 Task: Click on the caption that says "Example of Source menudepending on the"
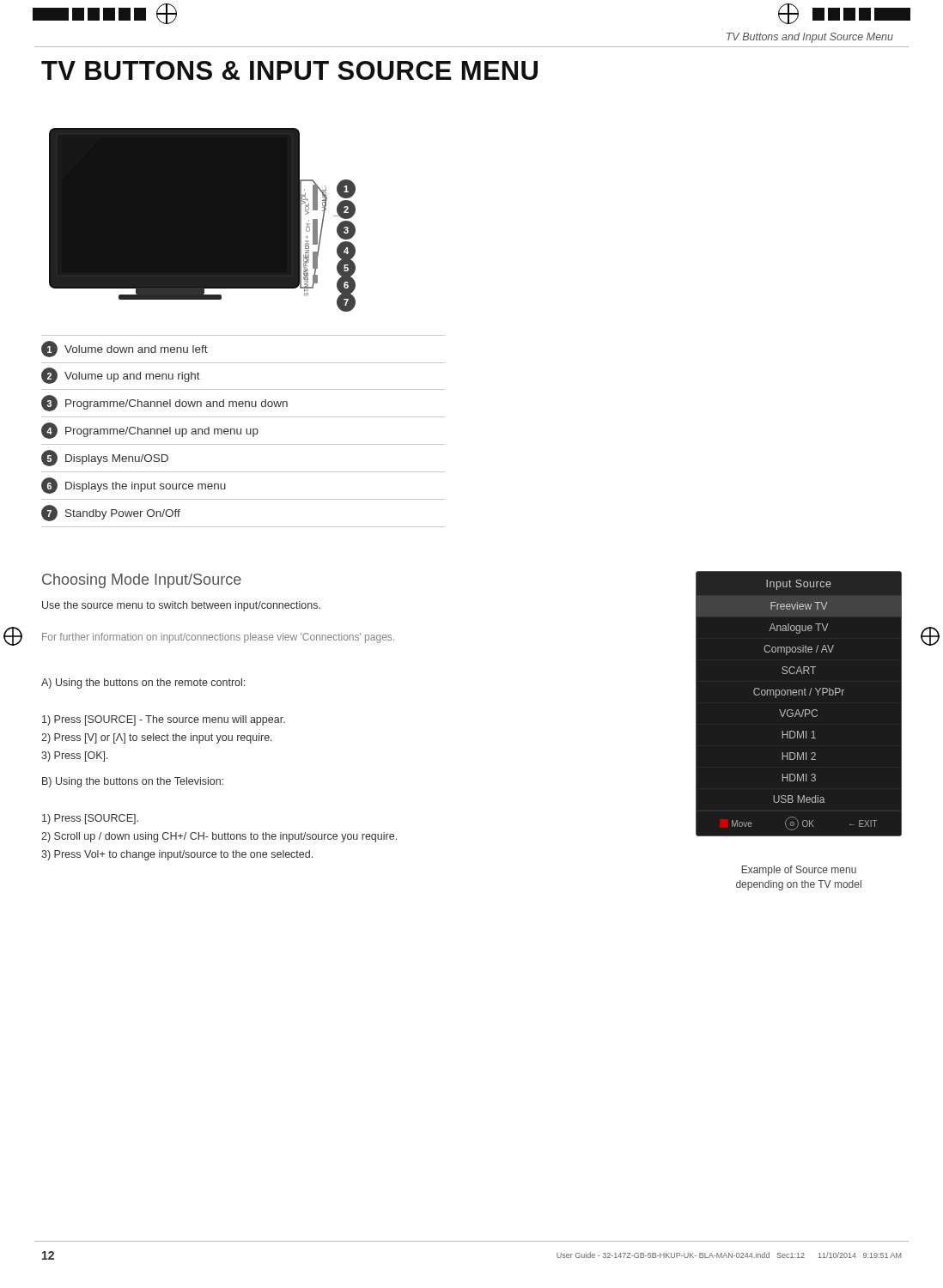[x=799, y=877]
